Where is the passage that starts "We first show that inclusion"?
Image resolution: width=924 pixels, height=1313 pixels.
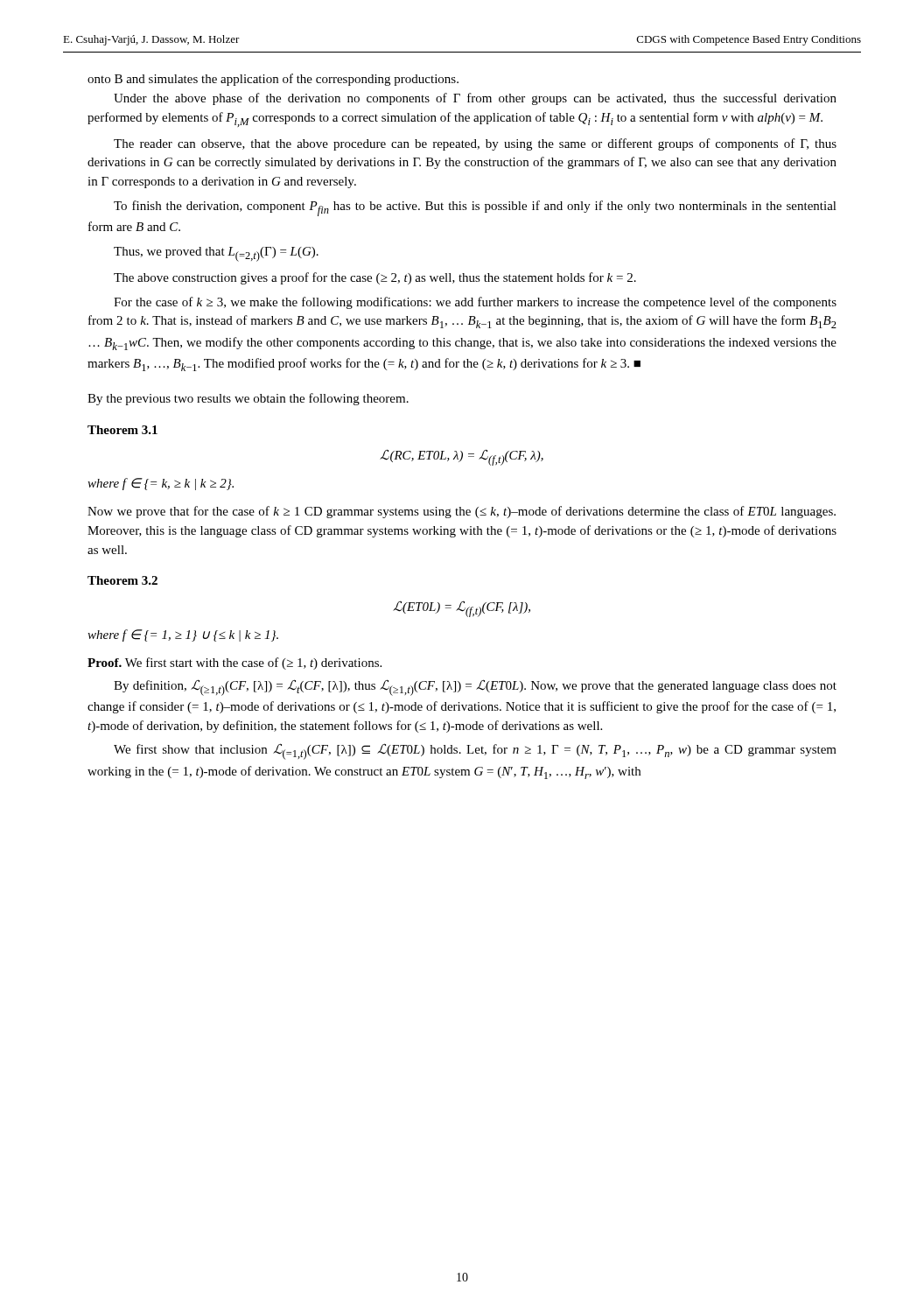coord(462,762)
